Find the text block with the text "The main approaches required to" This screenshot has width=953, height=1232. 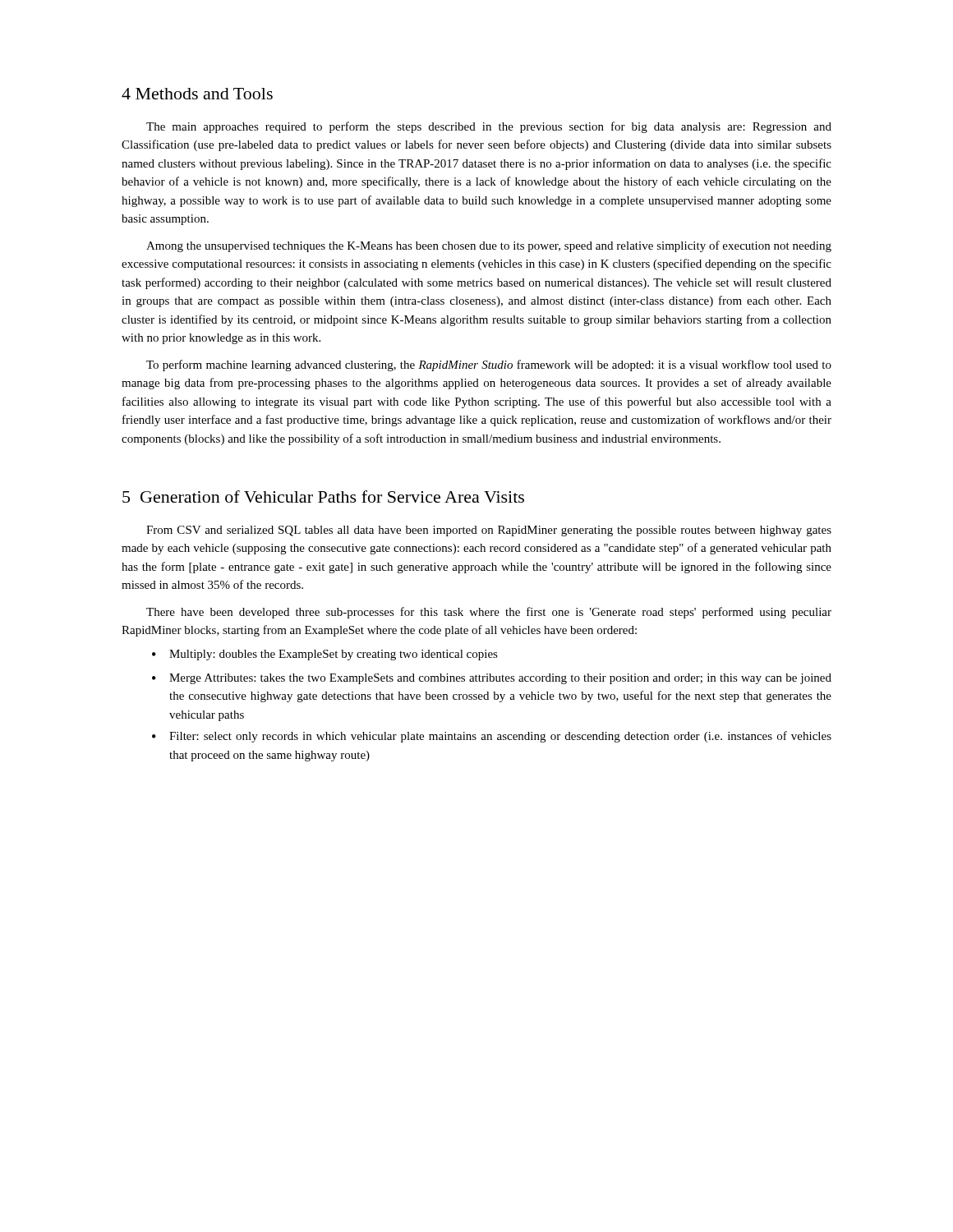[x=476, y=172]
